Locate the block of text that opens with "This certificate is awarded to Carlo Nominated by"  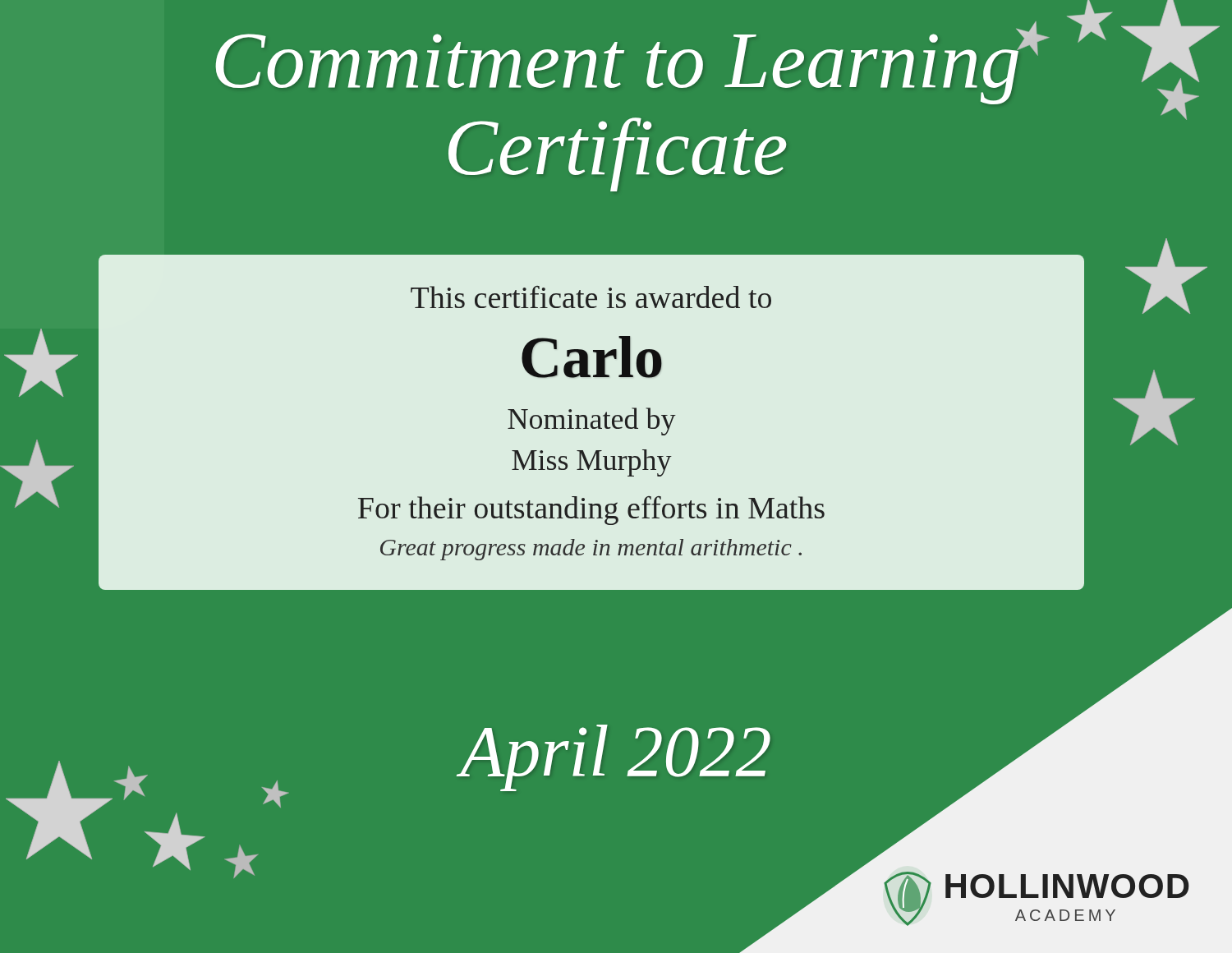[x=591, y=420]
